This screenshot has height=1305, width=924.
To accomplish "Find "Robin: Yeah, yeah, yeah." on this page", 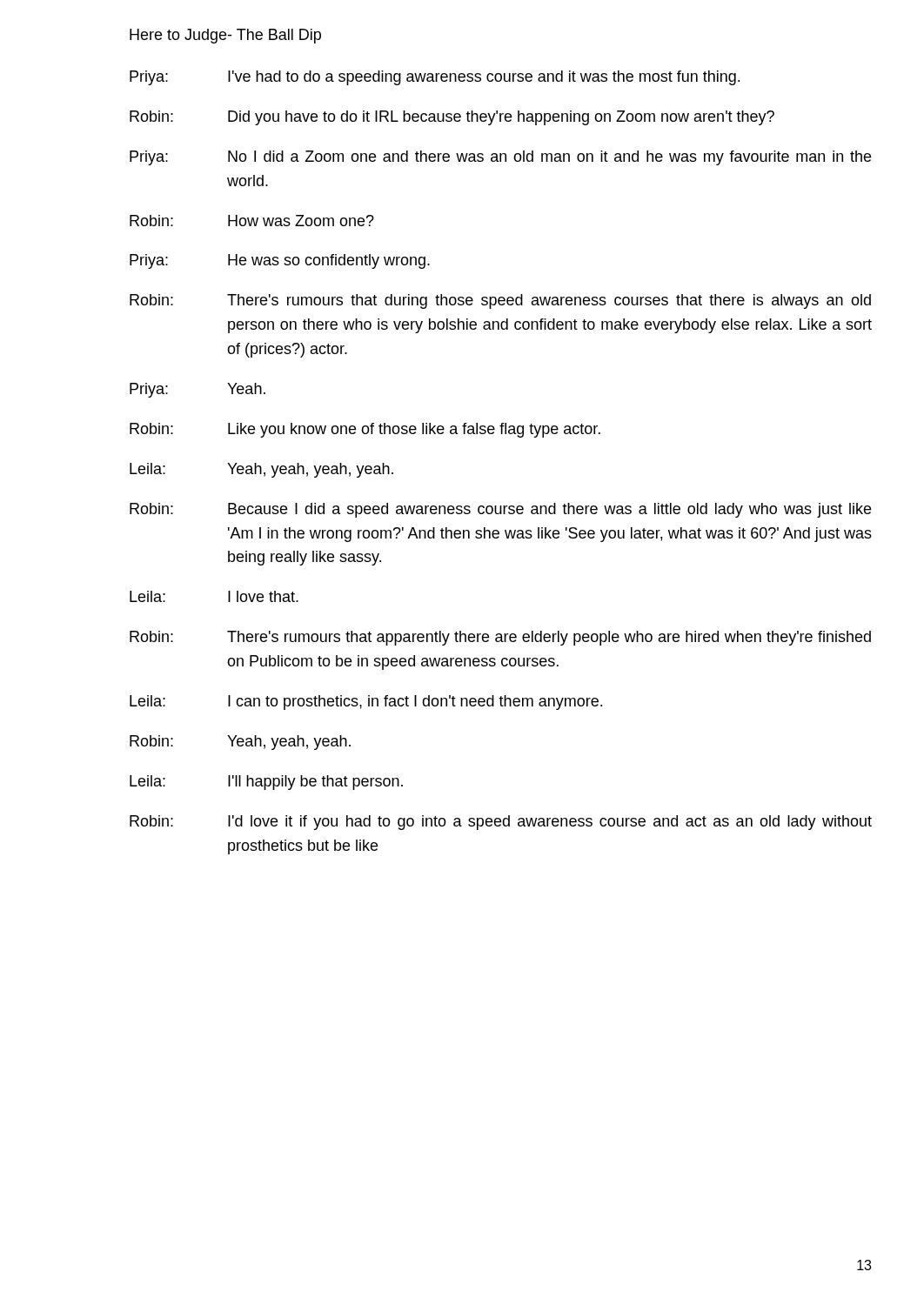I will (x=240, y=743).
